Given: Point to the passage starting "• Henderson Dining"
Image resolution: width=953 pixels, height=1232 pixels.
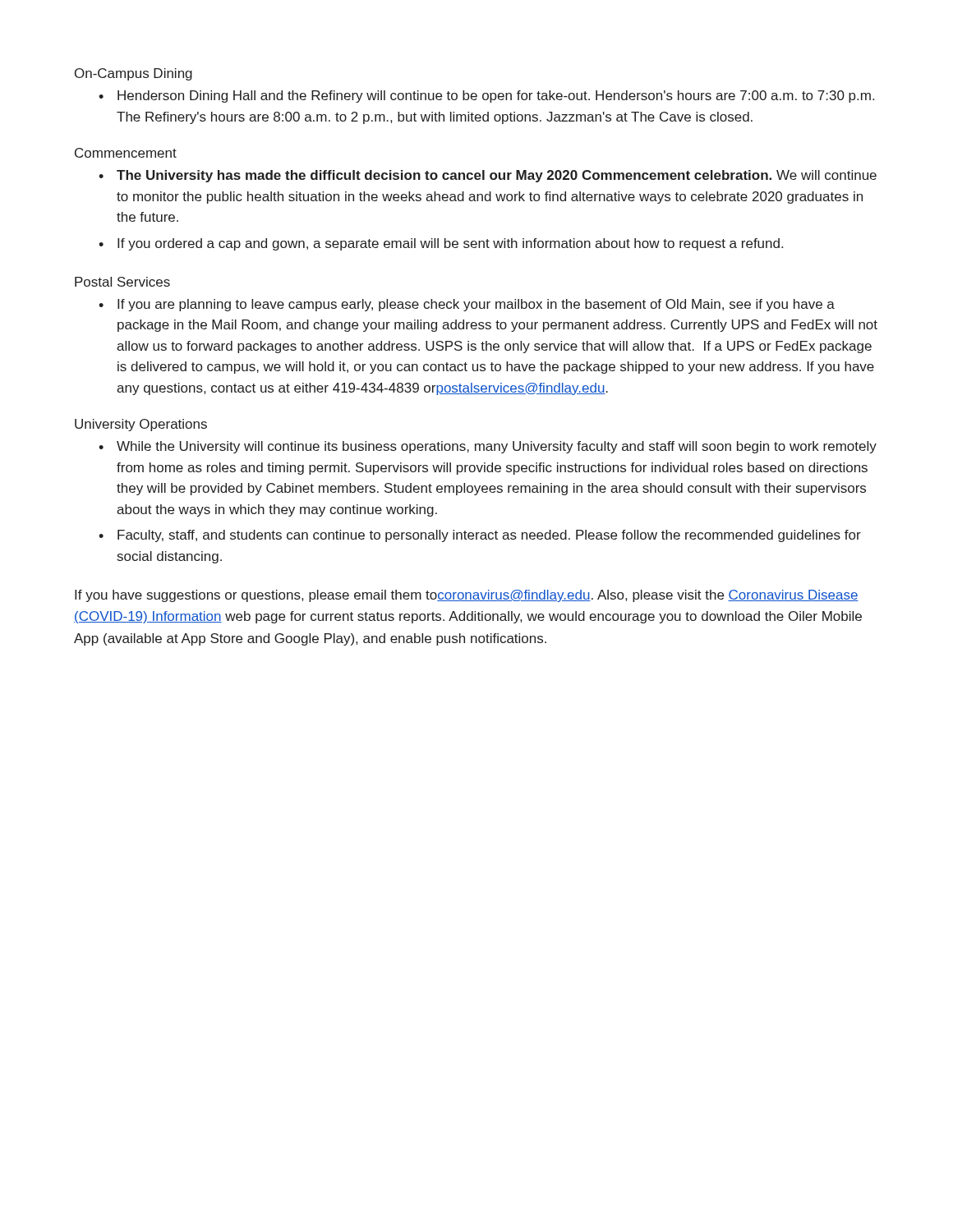Looking at the screenshot, I should [489, 106].
